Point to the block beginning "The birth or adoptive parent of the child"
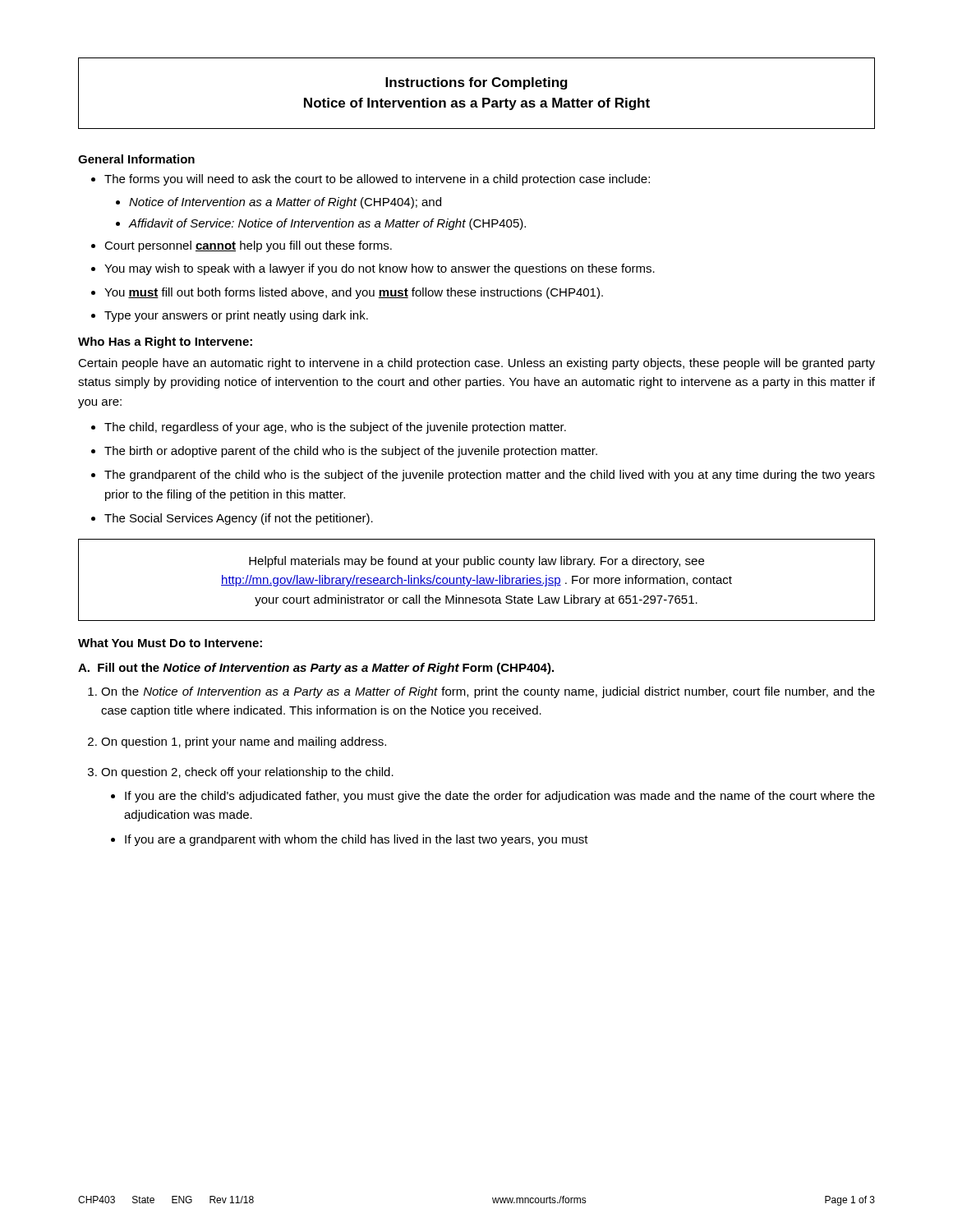Image resolution: width=953 pixels, height=1232 pixels. [x=476, y=451]
